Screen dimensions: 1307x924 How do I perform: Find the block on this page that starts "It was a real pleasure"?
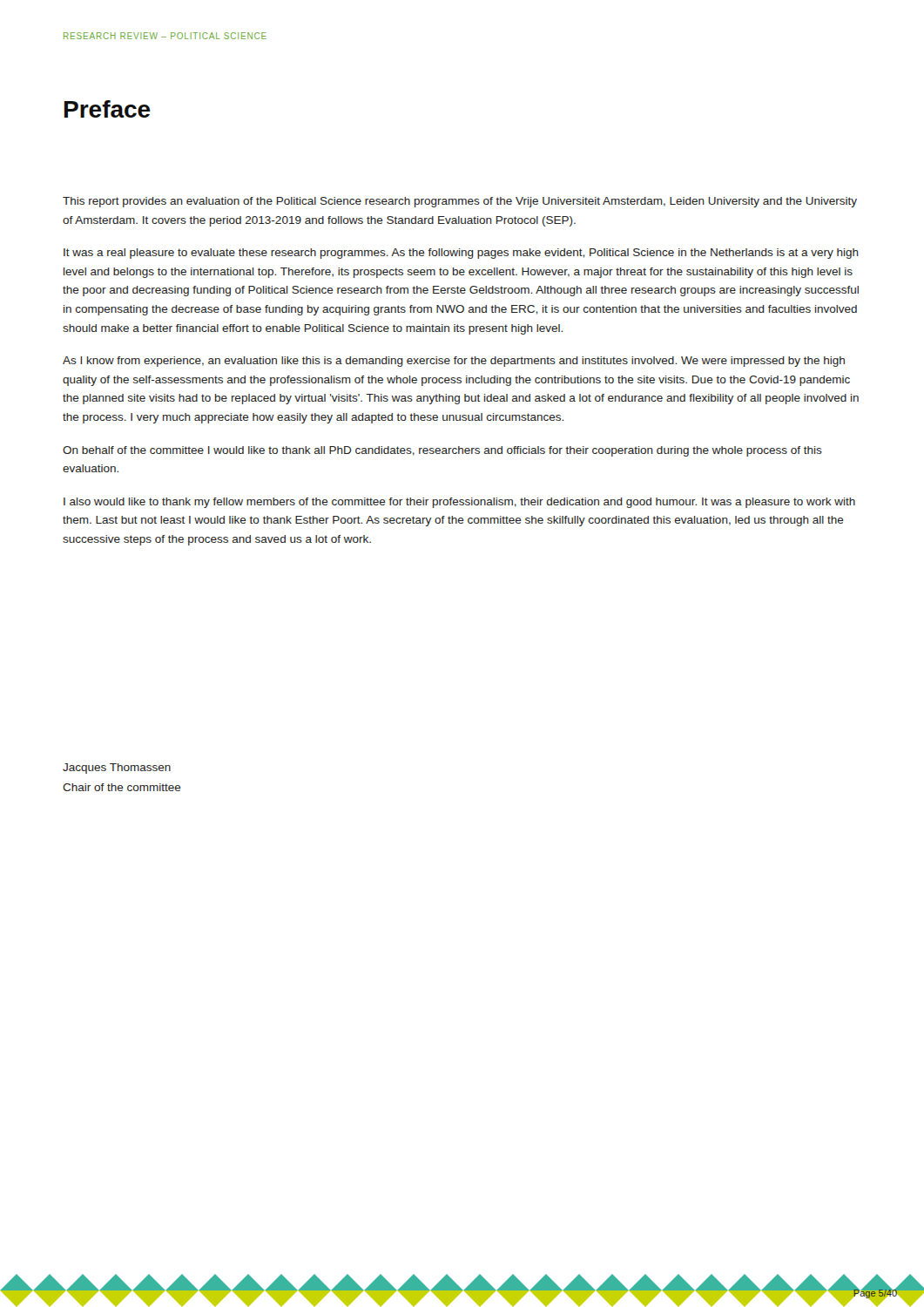point(462,290)
